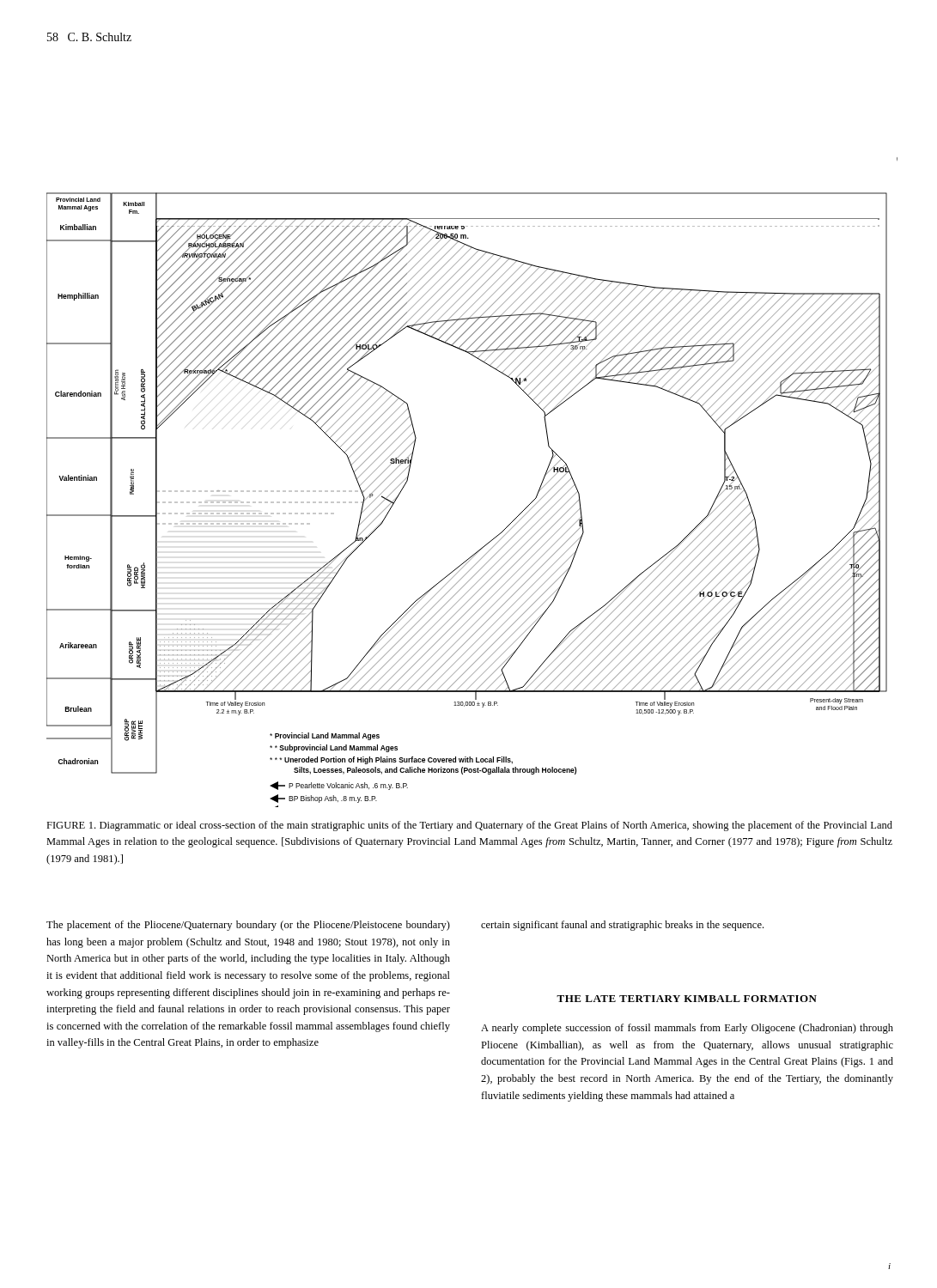Select the text block containing "A nearly complete succession of fossil"
Image resolution: width=937 pixels, height=1288 pixels.
[687, 1062]
